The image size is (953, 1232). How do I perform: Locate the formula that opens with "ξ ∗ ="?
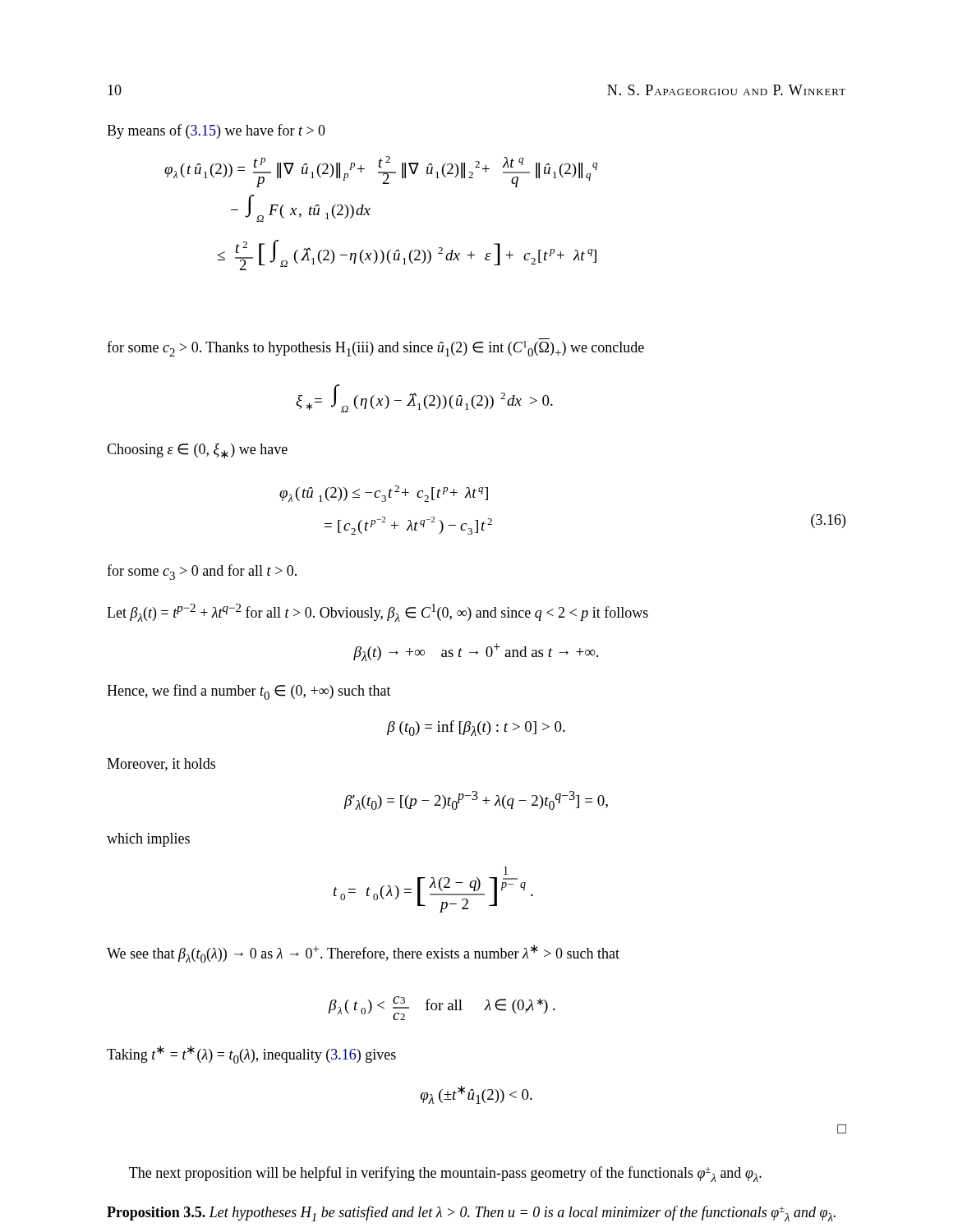pos(476,399)
